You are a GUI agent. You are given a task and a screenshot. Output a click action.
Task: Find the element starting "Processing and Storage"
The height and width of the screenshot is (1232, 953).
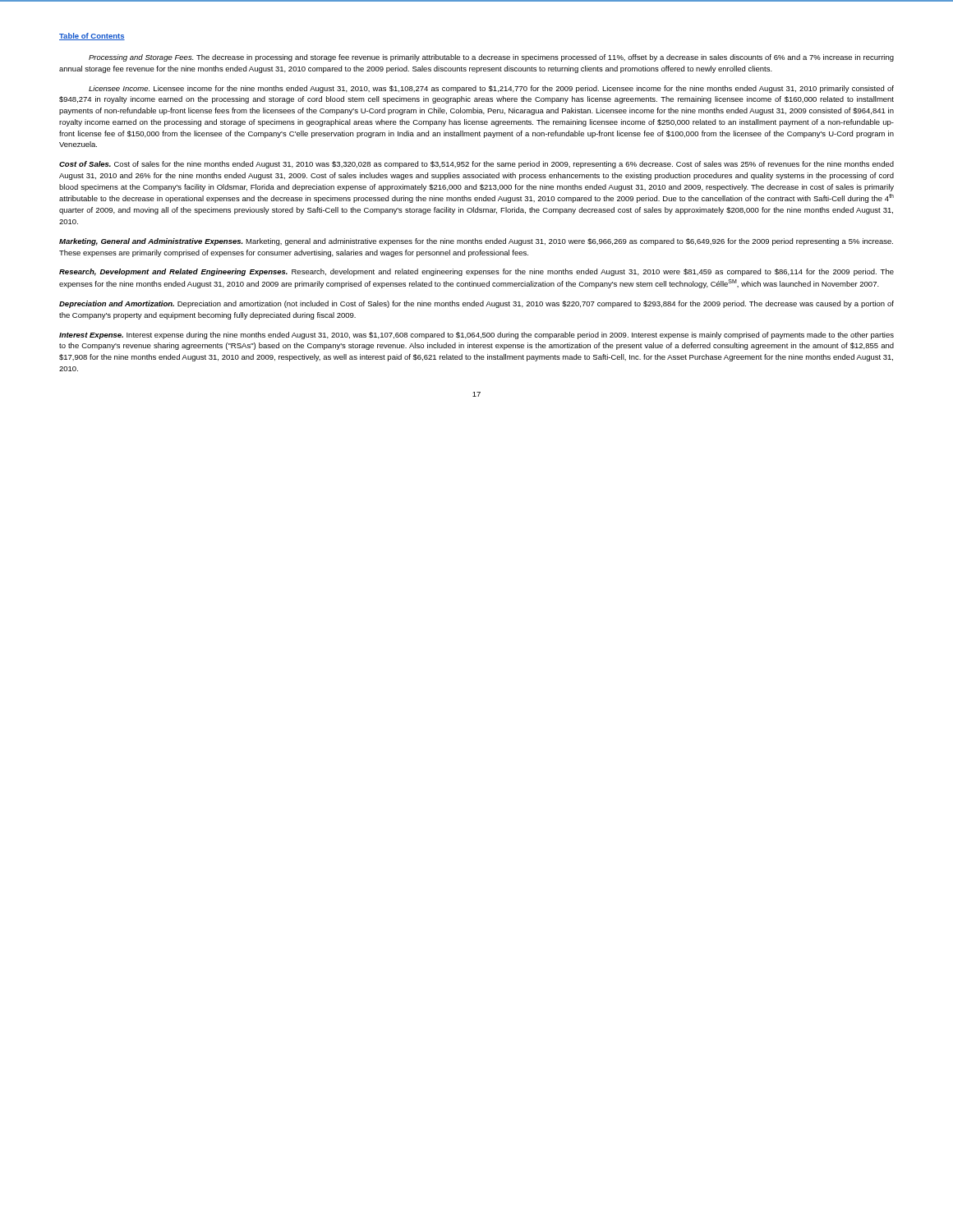point(476,63)
